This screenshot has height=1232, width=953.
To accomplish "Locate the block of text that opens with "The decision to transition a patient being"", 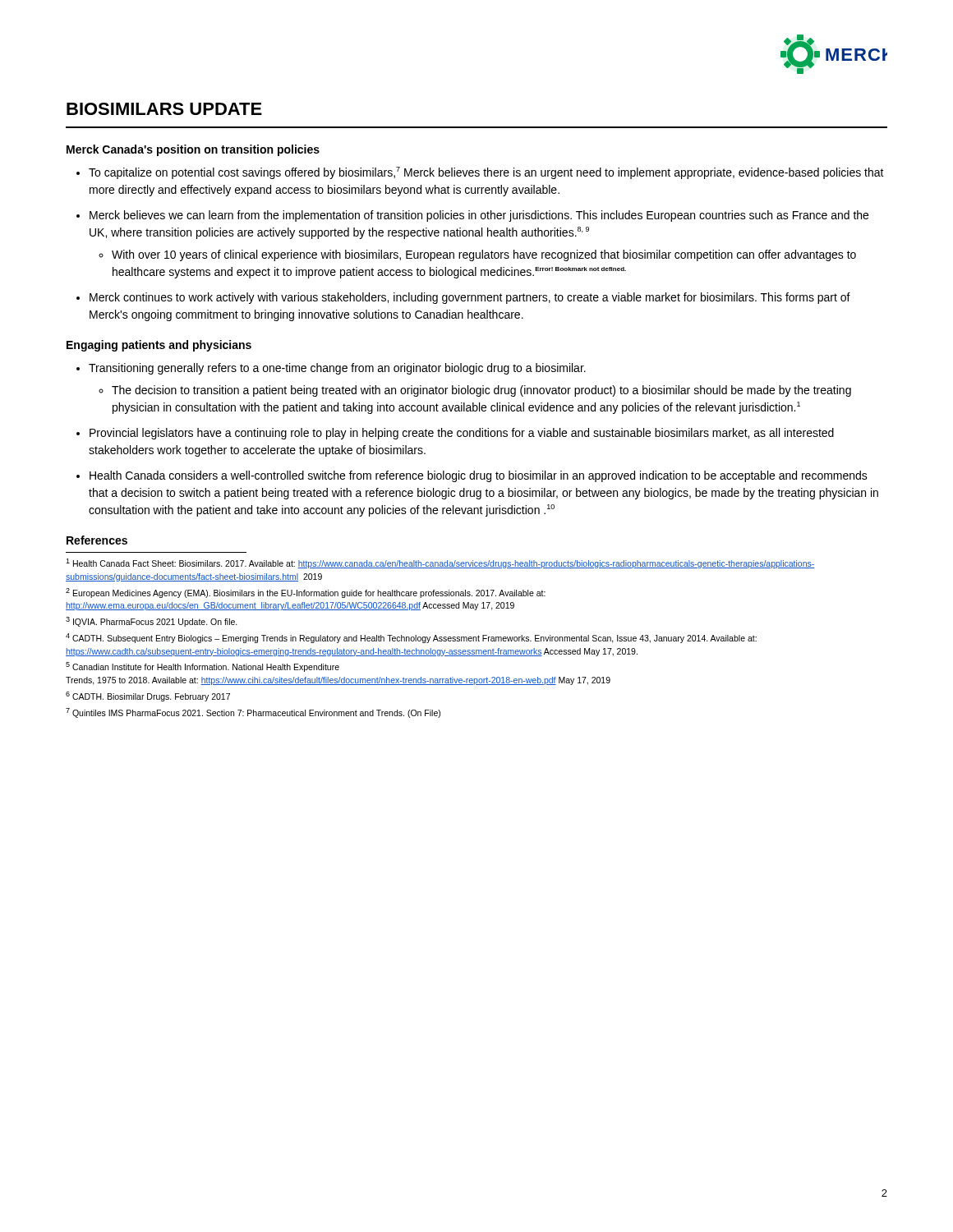I will click(482, 399).
